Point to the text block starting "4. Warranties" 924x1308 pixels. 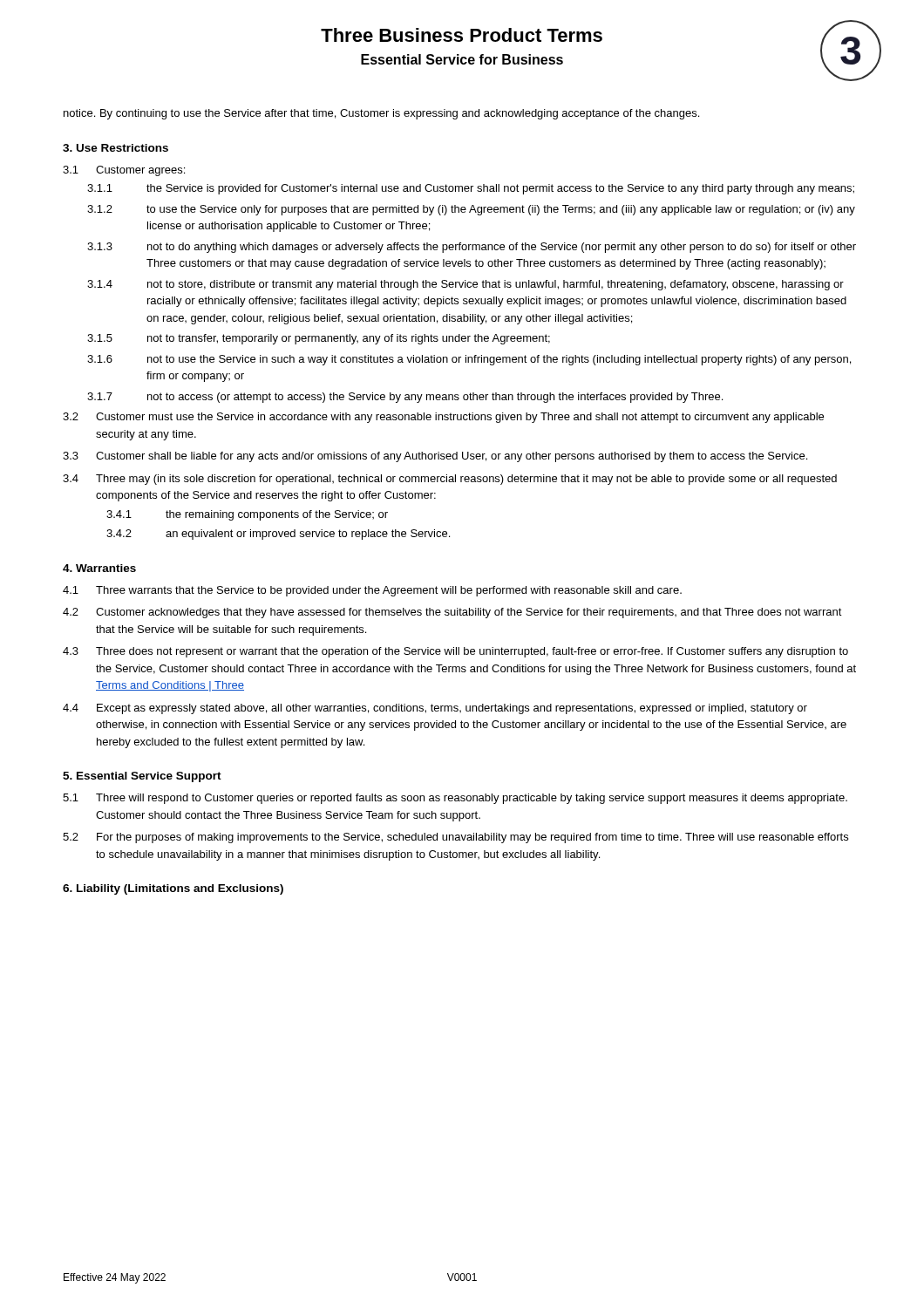[99, 568]
